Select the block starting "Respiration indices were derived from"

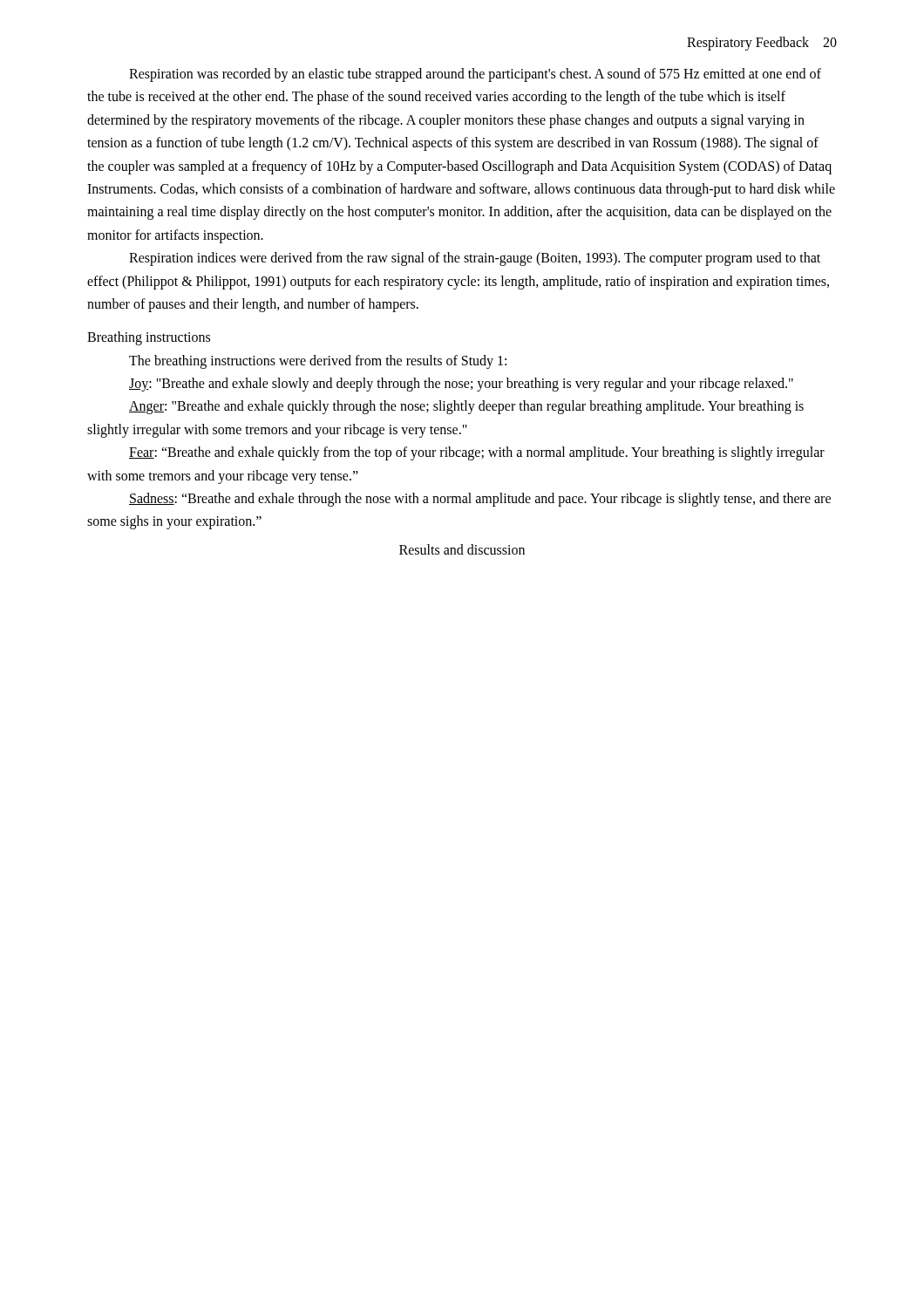coord(462,281)
